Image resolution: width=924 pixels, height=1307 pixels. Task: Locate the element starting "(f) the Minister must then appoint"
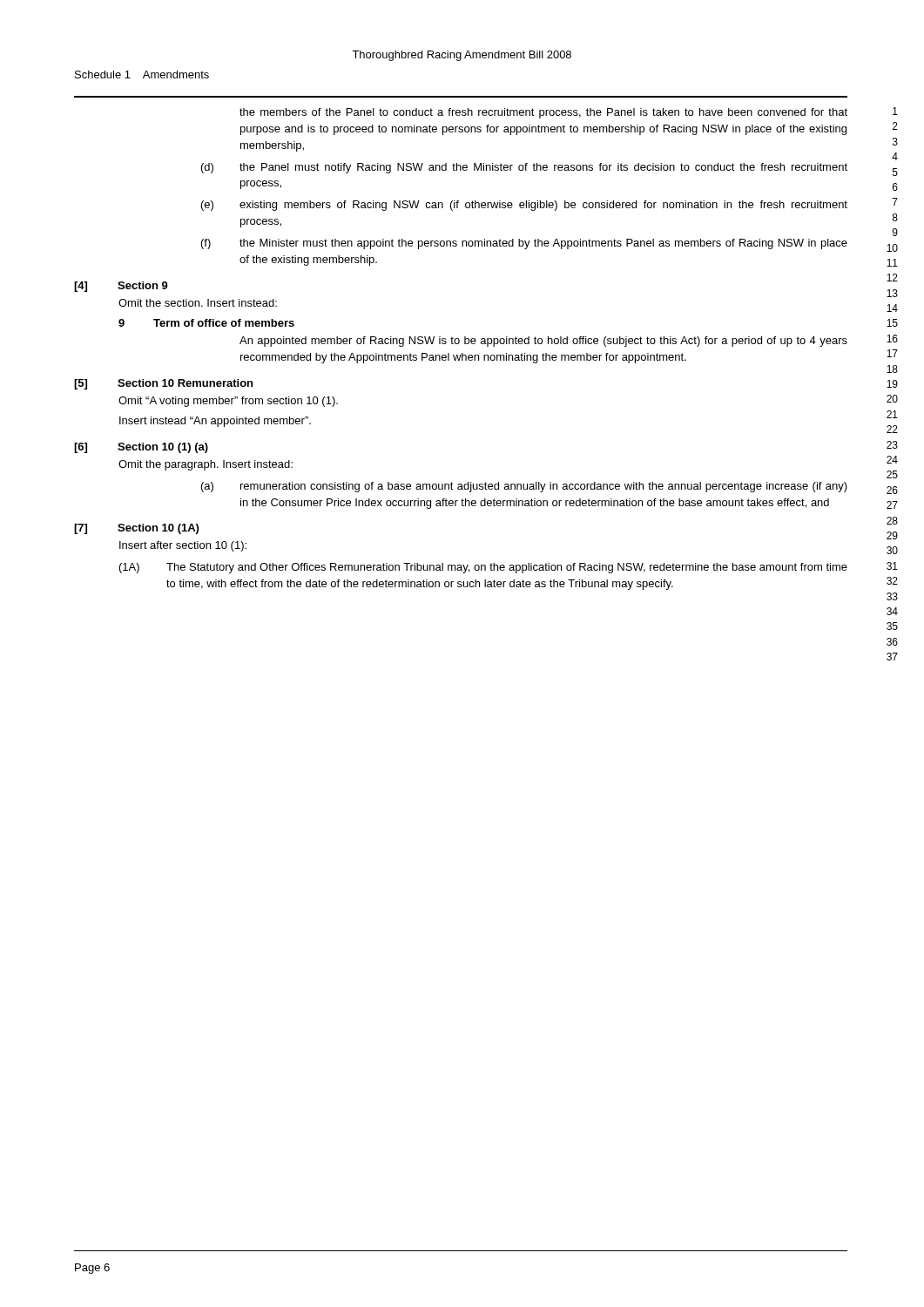tap(524, 252)
